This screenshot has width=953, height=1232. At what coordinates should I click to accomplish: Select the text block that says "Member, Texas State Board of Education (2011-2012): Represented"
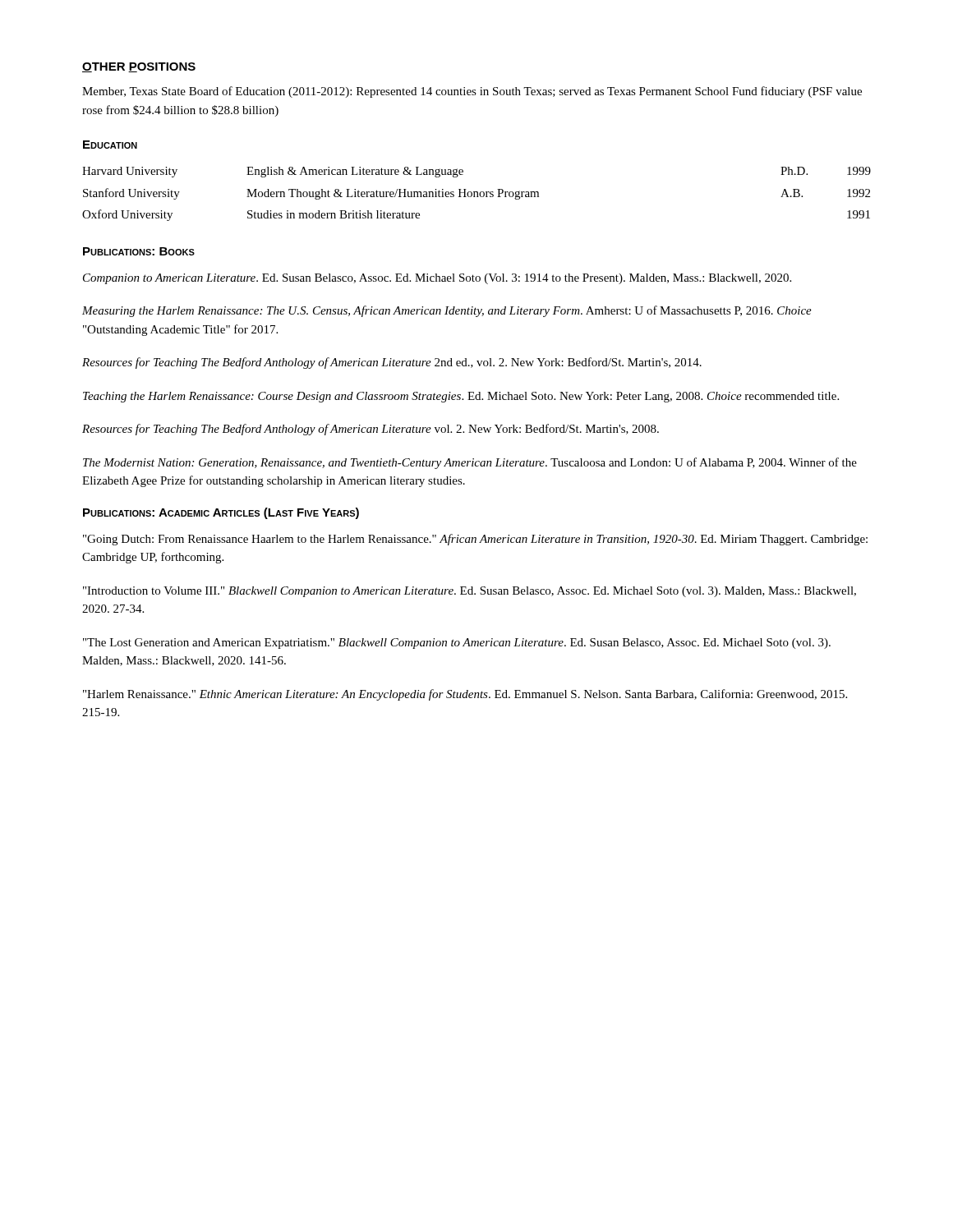(472, 100)
